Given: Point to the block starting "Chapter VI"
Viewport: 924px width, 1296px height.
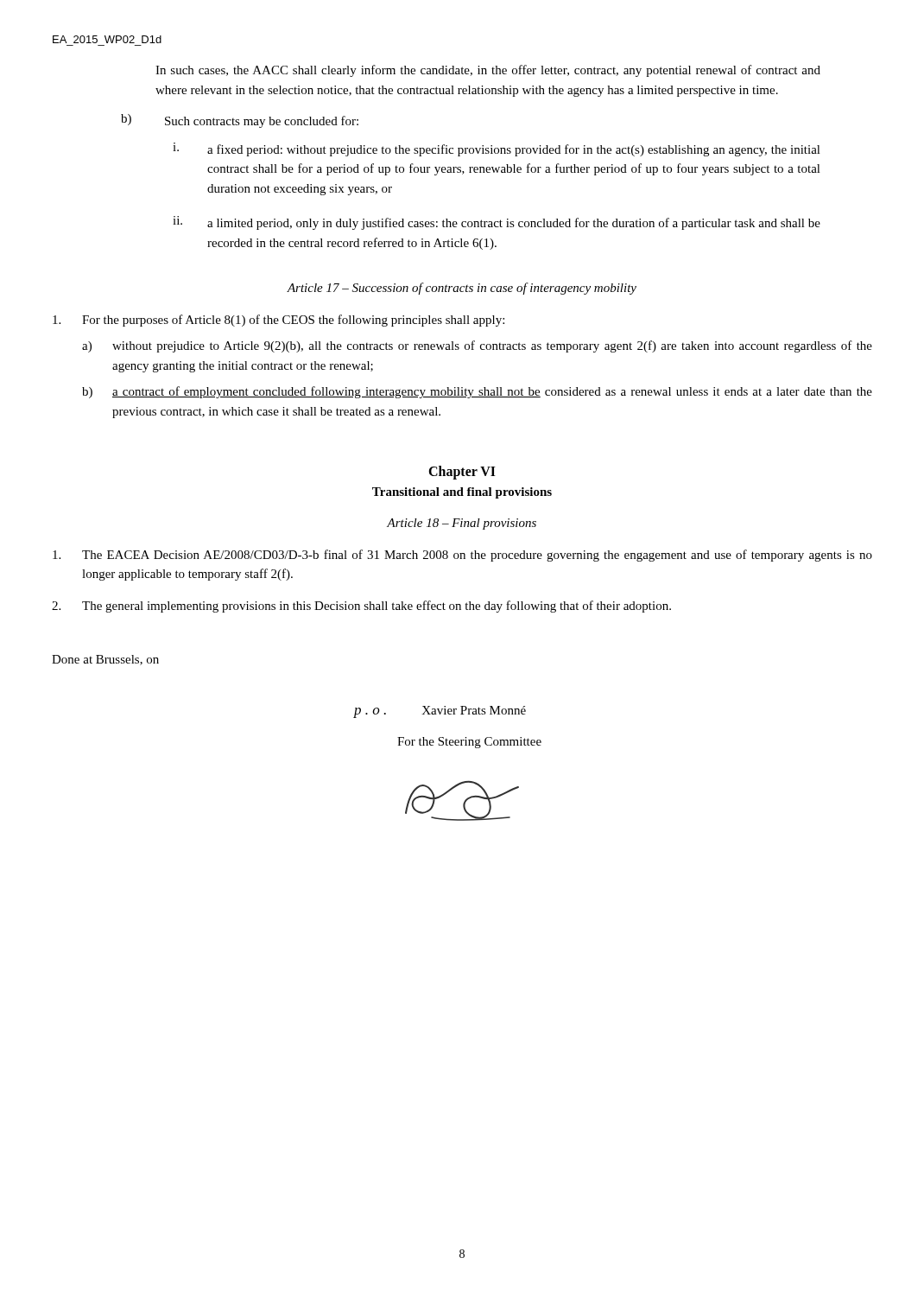Looking at the screenshot, I should click(462, 471).
